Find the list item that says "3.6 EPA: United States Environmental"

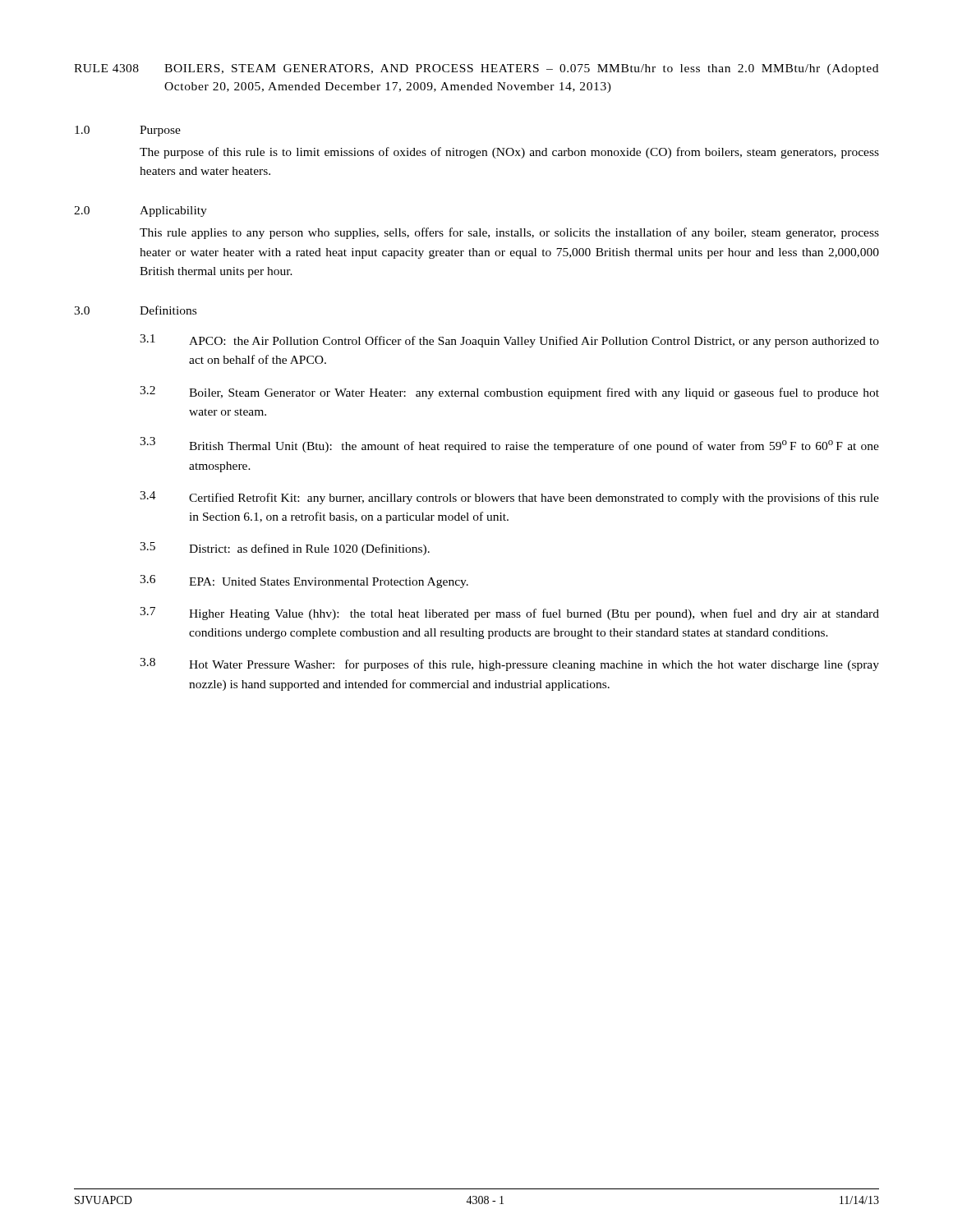[x=304, y=582]
